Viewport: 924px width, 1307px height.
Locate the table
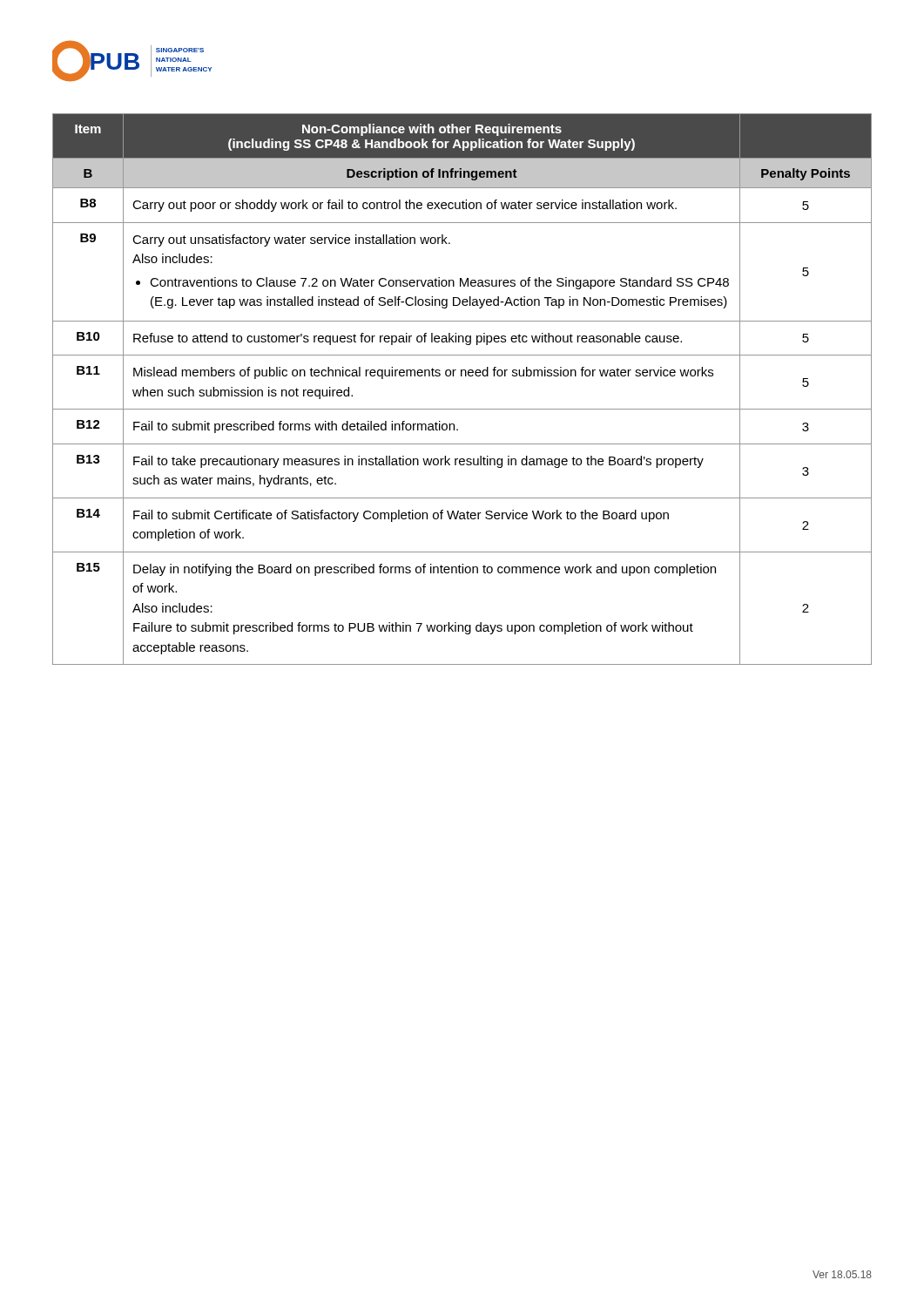tap(462, 389)
